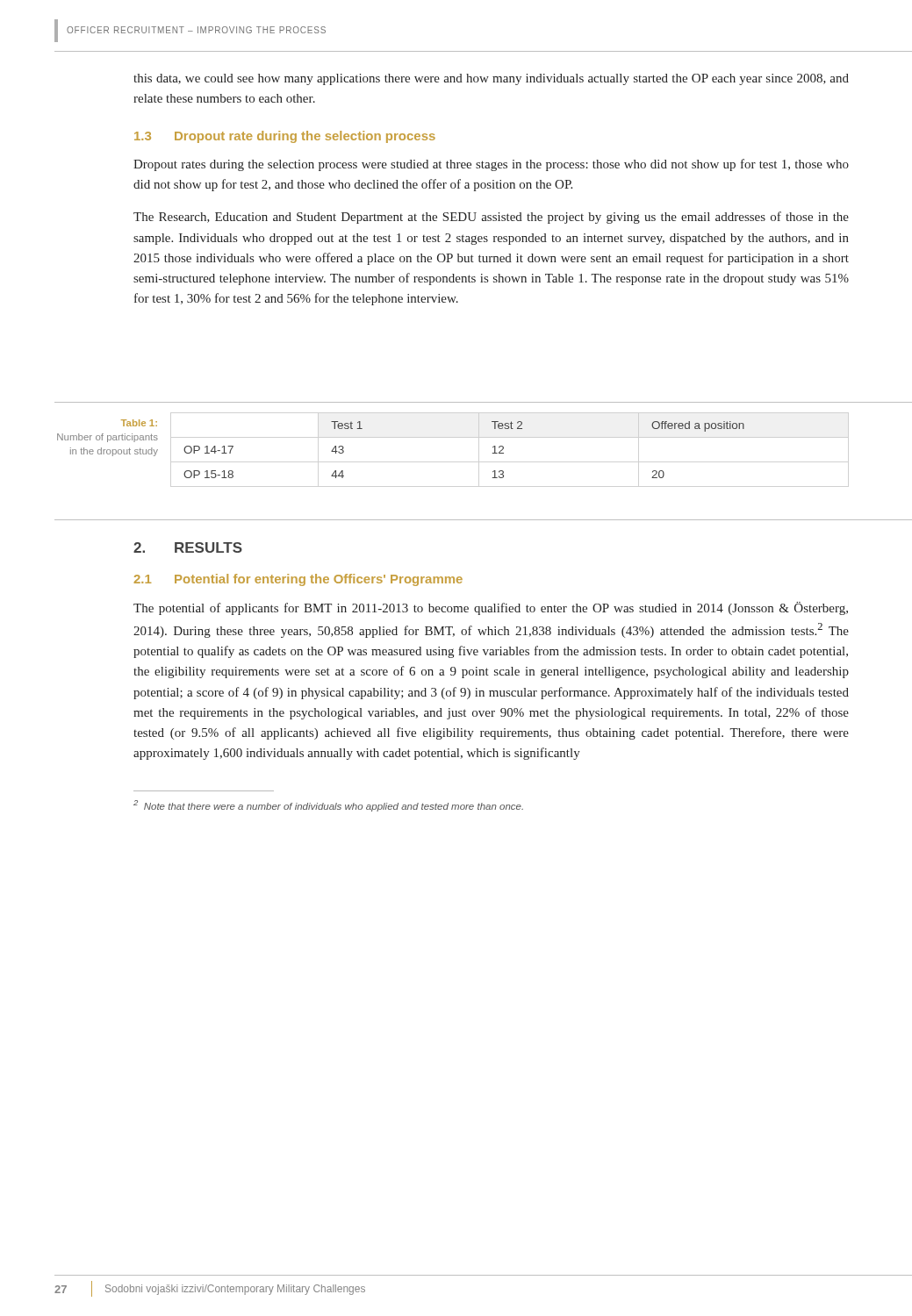Select the passage starting "2 Note that there were a number of"
Image resolution: width=912 pixels, height=1316 pixels.
click(x=491, y=802)
